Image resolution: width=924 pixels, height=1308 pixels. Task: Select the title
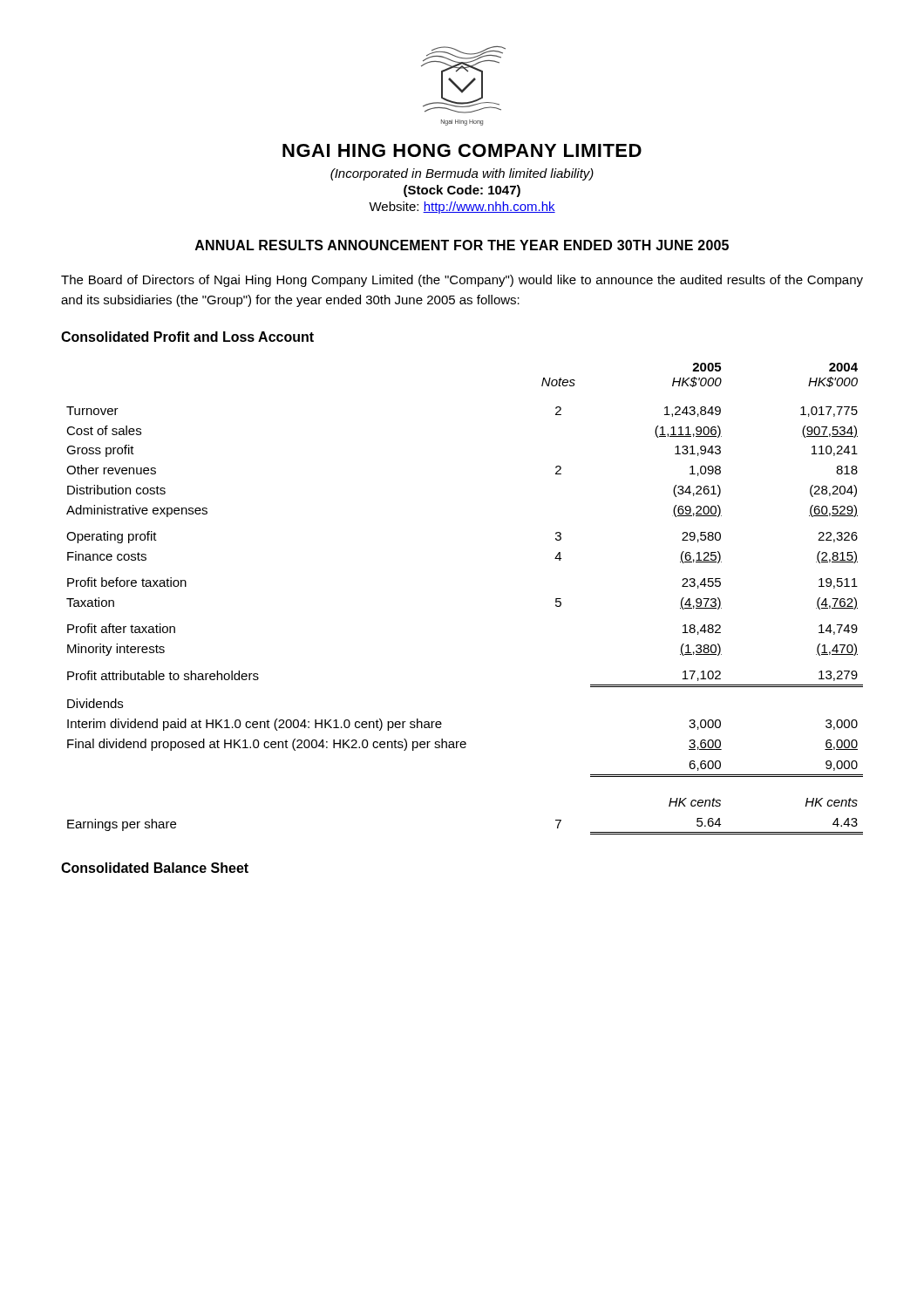462,150
